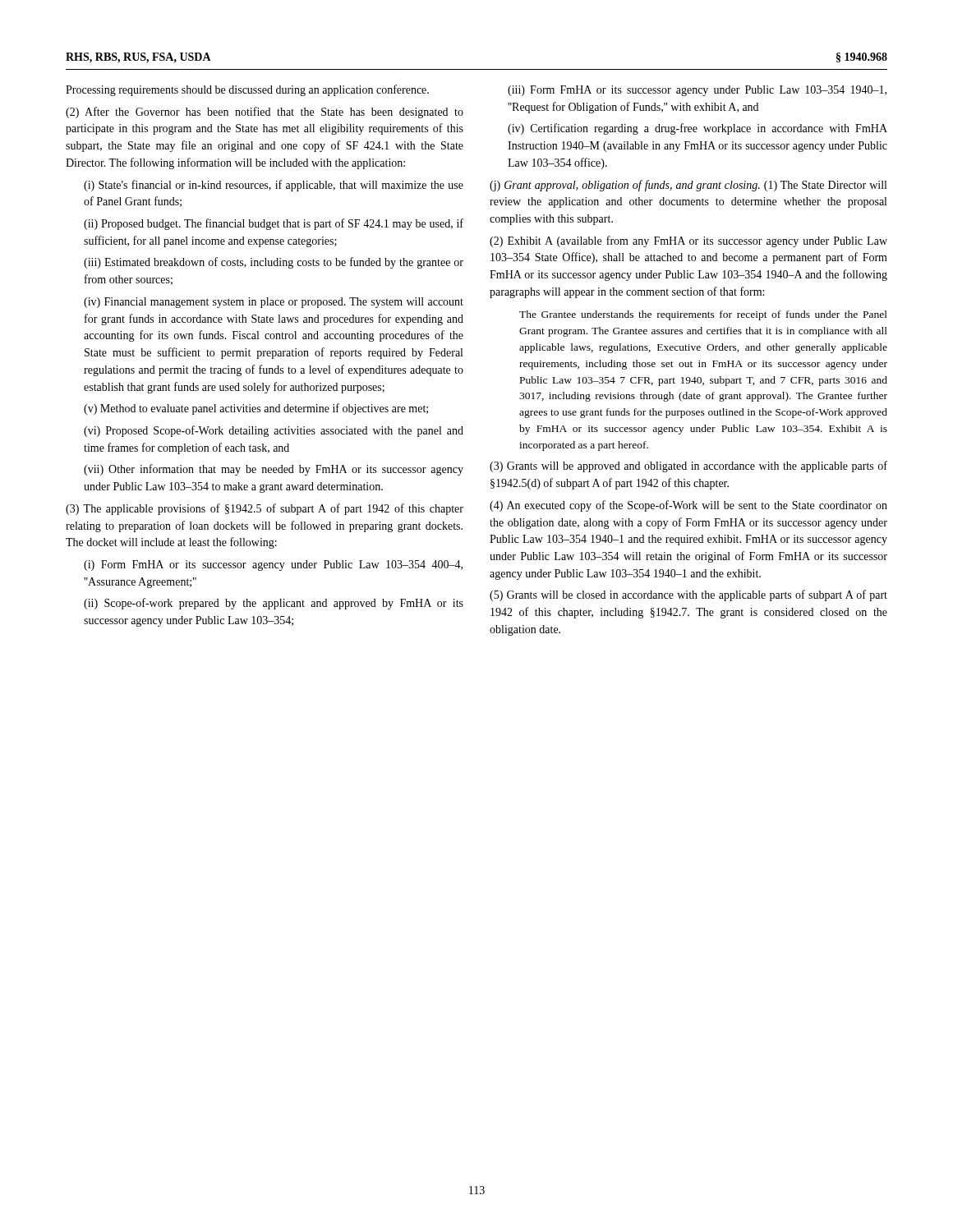The image size is (953, 1232).
Task: Locate the block starting "(ii) Scope-of-work prepared"
Action: [x=274, y=613]
